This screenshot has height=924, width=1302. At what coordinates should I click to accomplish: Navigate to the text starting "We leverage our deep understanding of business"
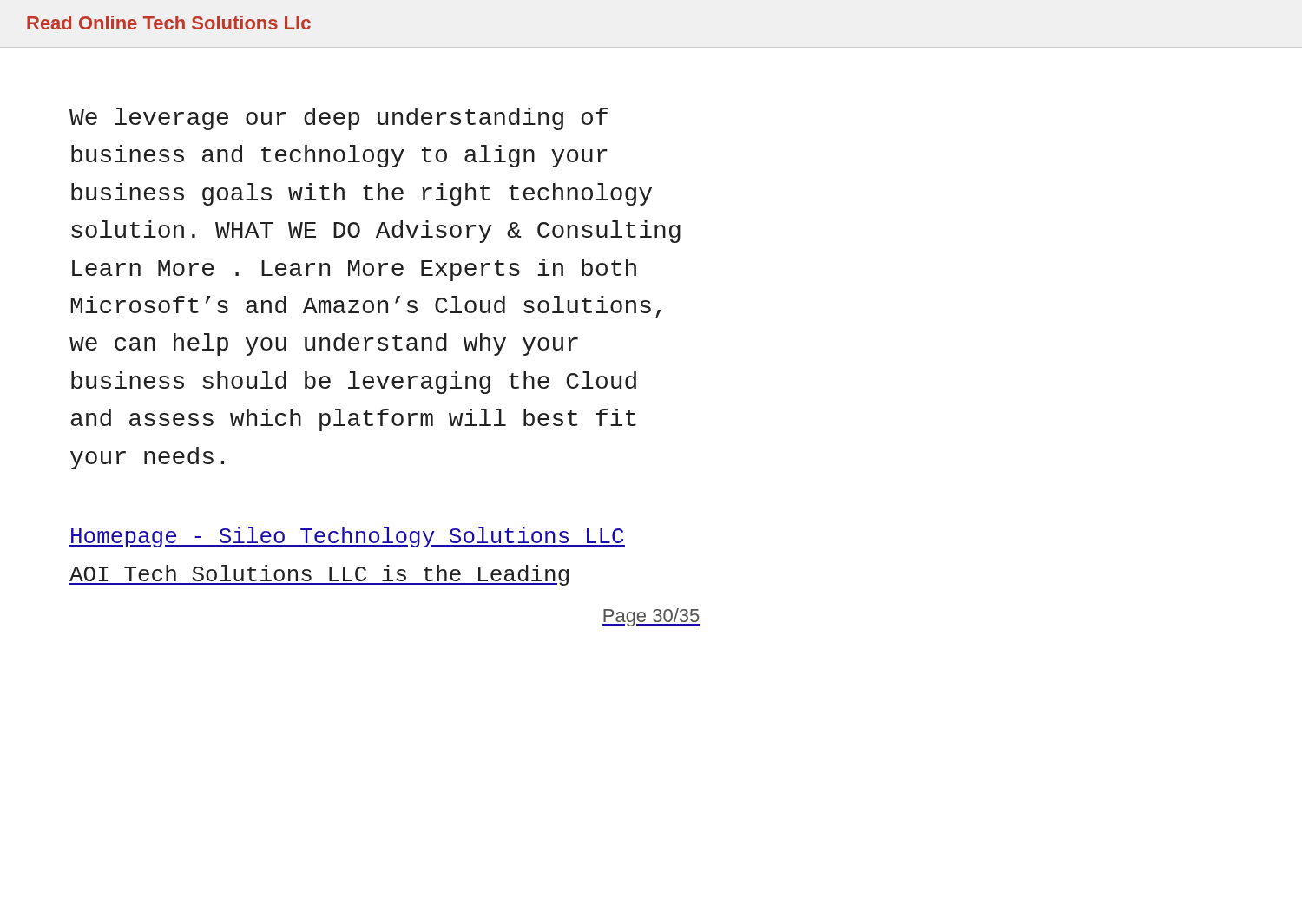coord(376,288)
